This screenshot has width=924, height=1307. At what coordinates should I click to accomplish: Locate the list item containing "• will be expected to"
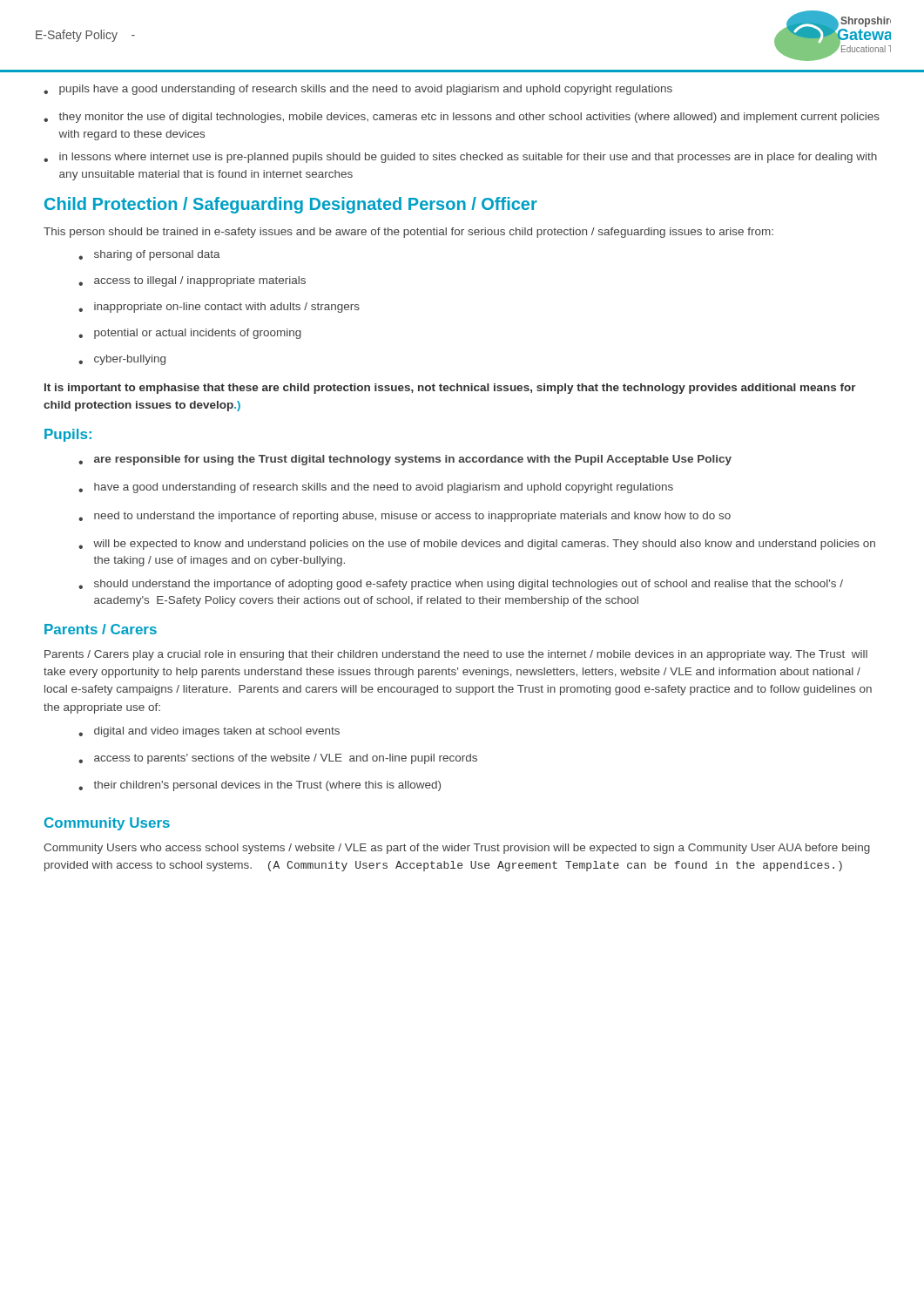[x=479, y=552]
